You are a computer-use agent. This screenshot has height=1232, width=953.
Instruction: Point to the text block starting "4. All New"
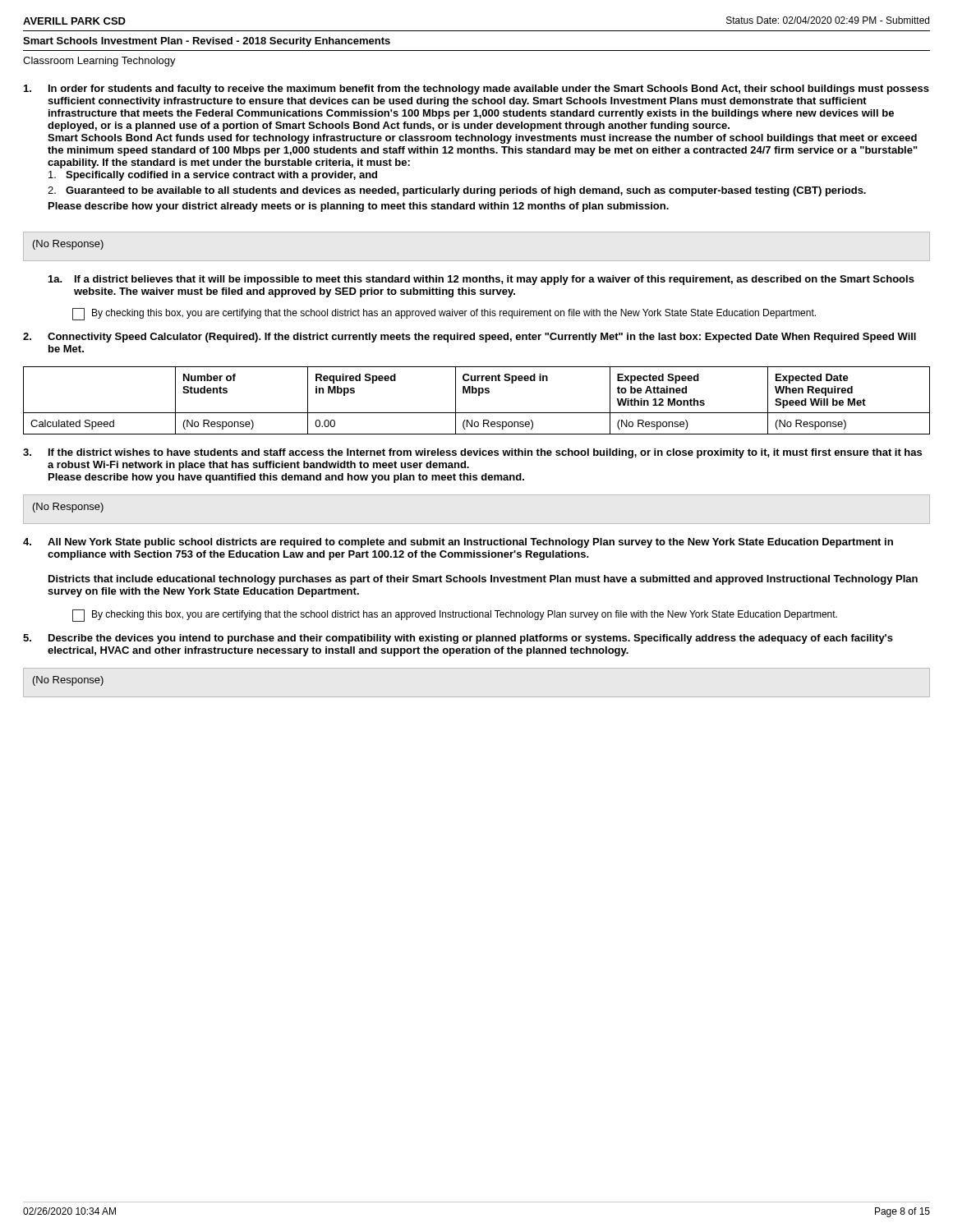[476, 566]
